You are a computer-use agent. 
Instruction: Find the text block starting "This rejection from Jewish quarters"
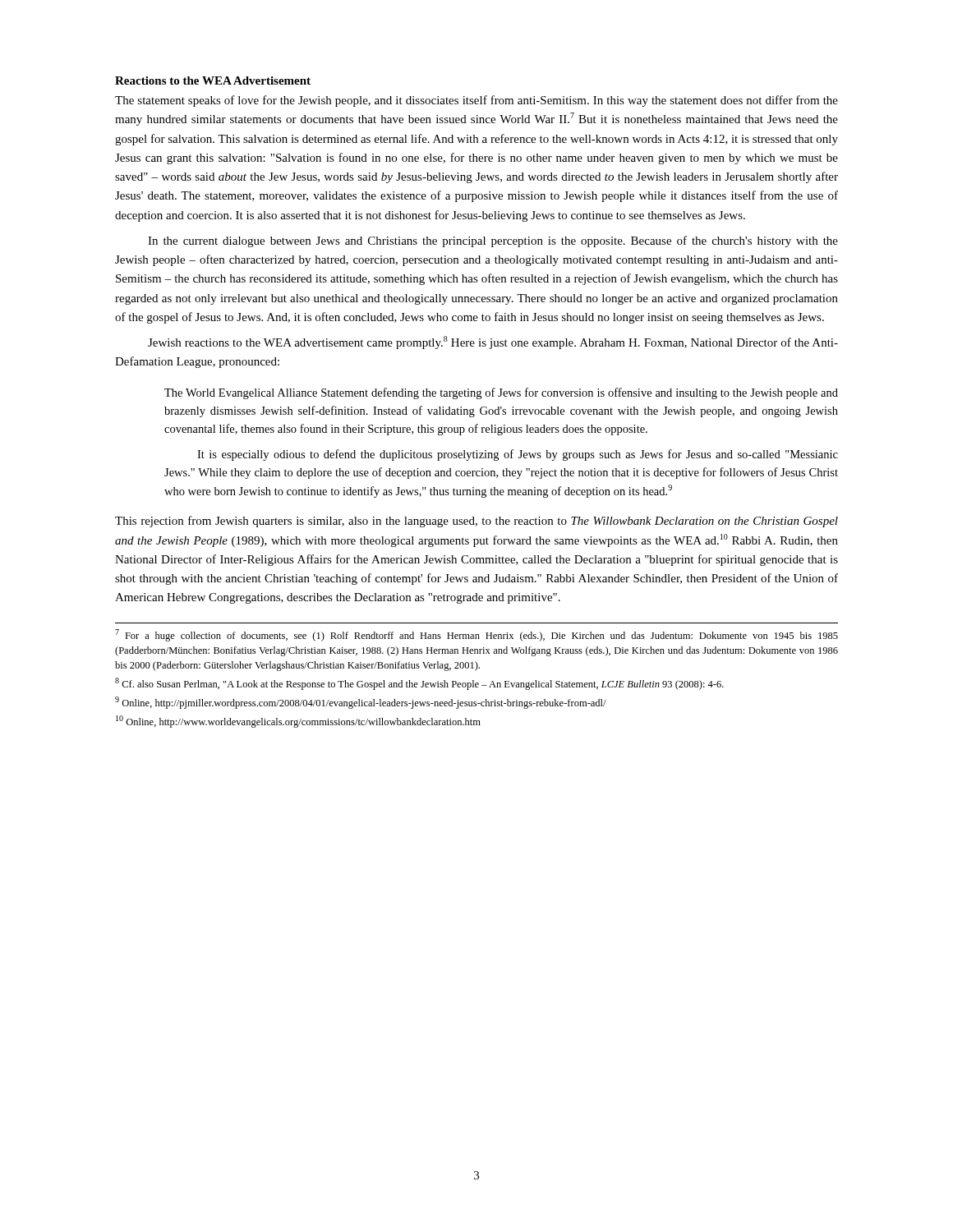tap(476, 560)
